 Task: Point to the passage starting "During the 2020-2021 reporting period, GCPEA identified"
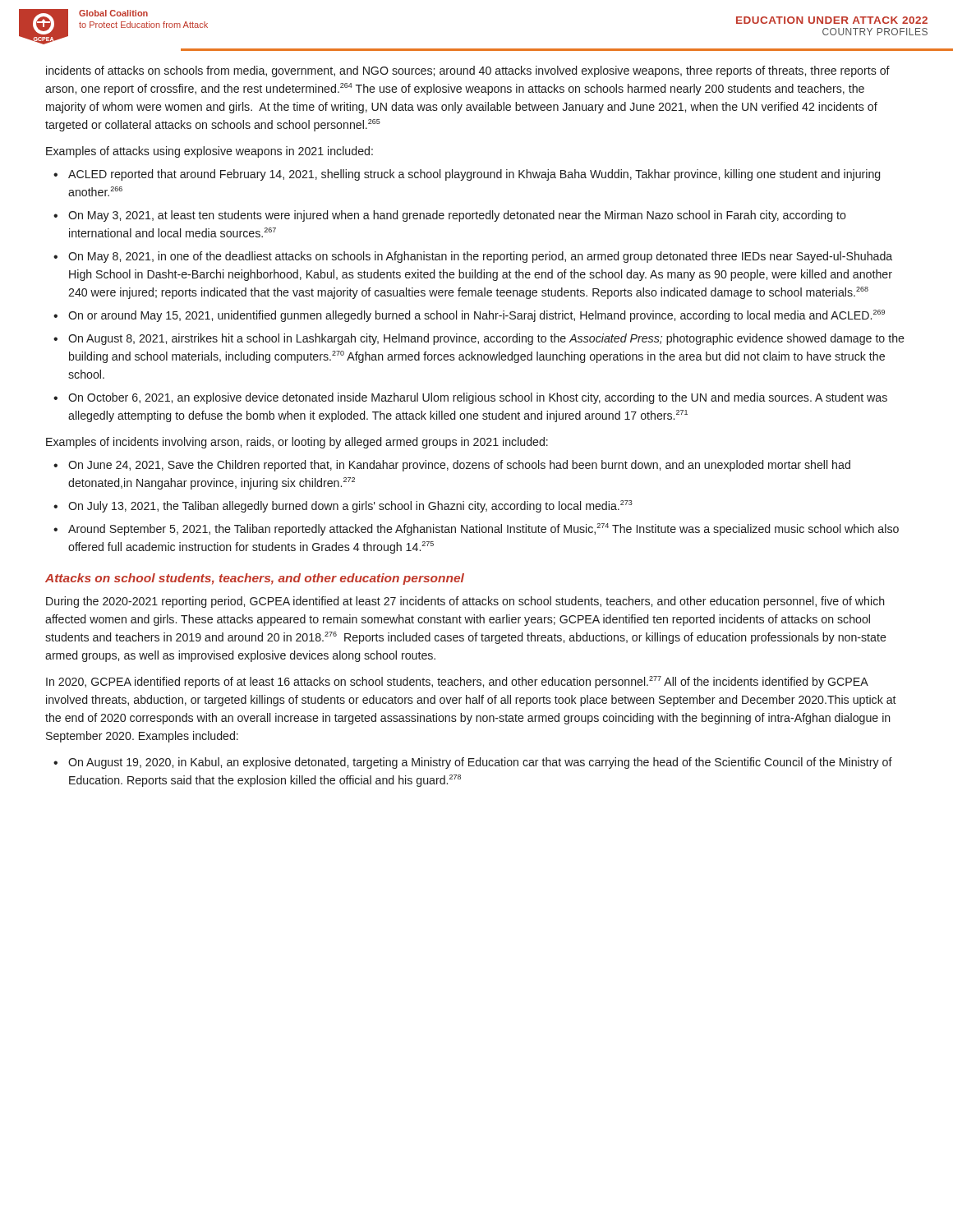(x=466, y=628)
